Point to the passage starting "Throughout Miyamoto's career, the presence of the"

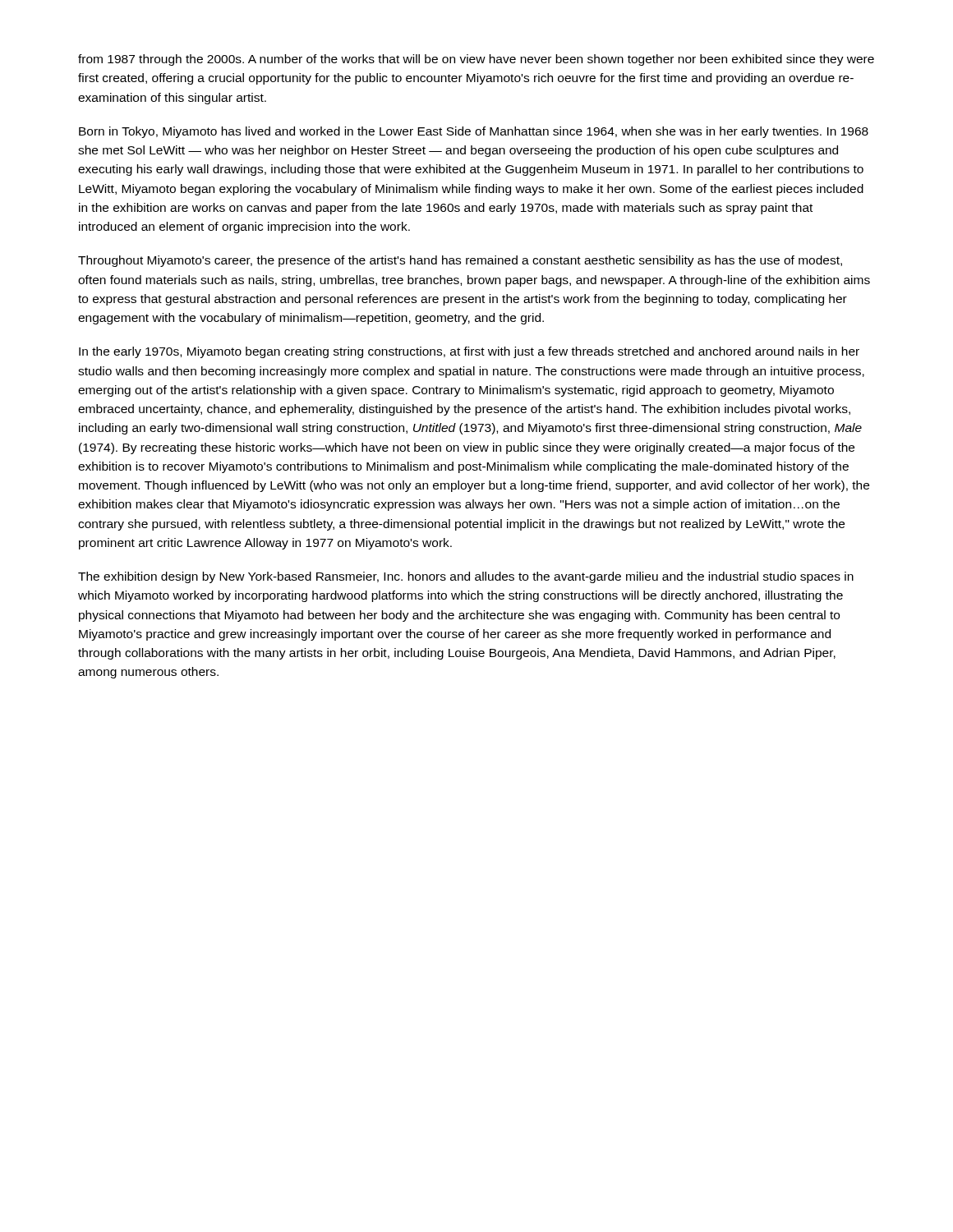coord(476,289)
